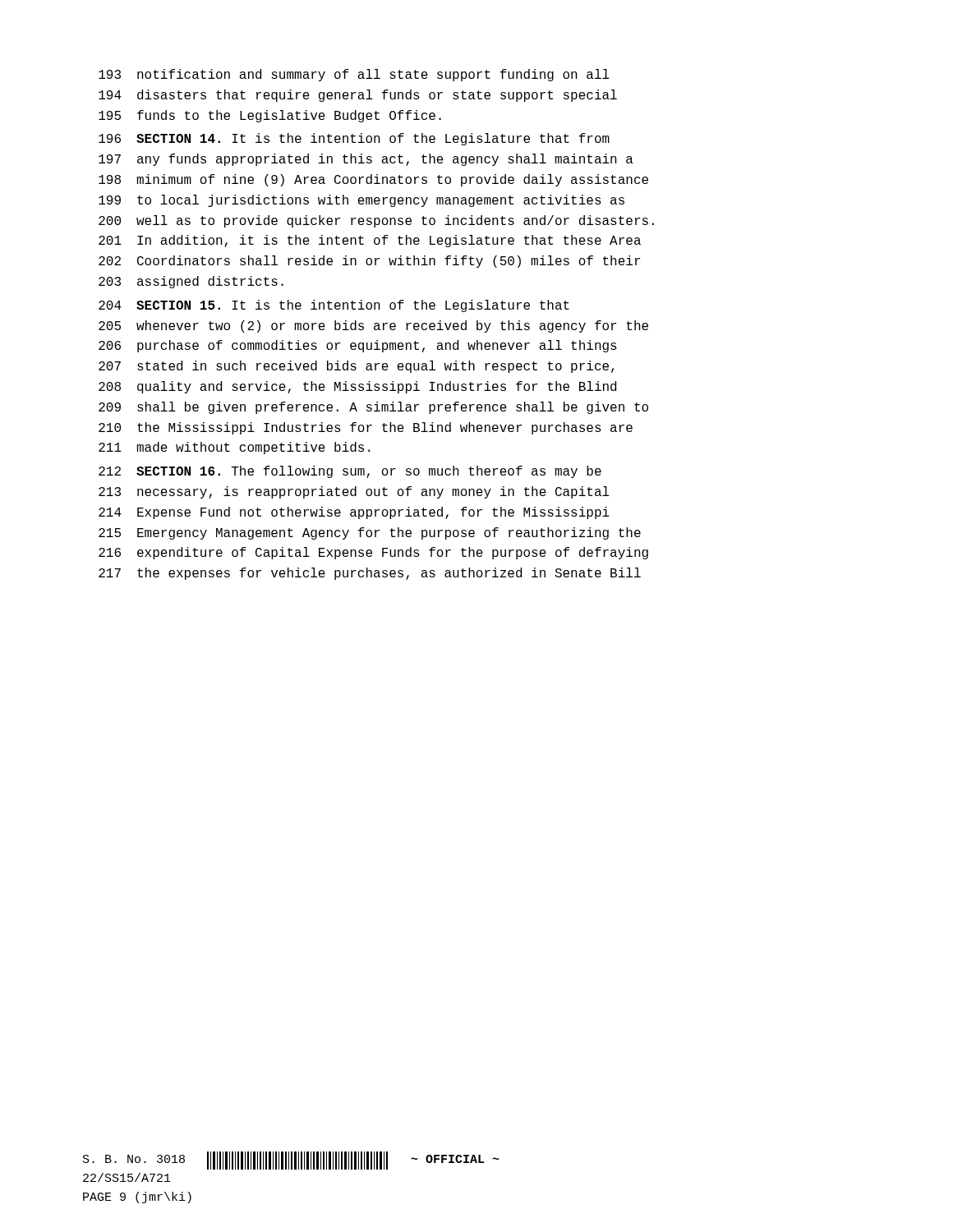Locate the block of text that opens with "197 any funds appropriated in this"
Image resolution: width=953 pixels, height=1232 pixels.
pos(476,161)
